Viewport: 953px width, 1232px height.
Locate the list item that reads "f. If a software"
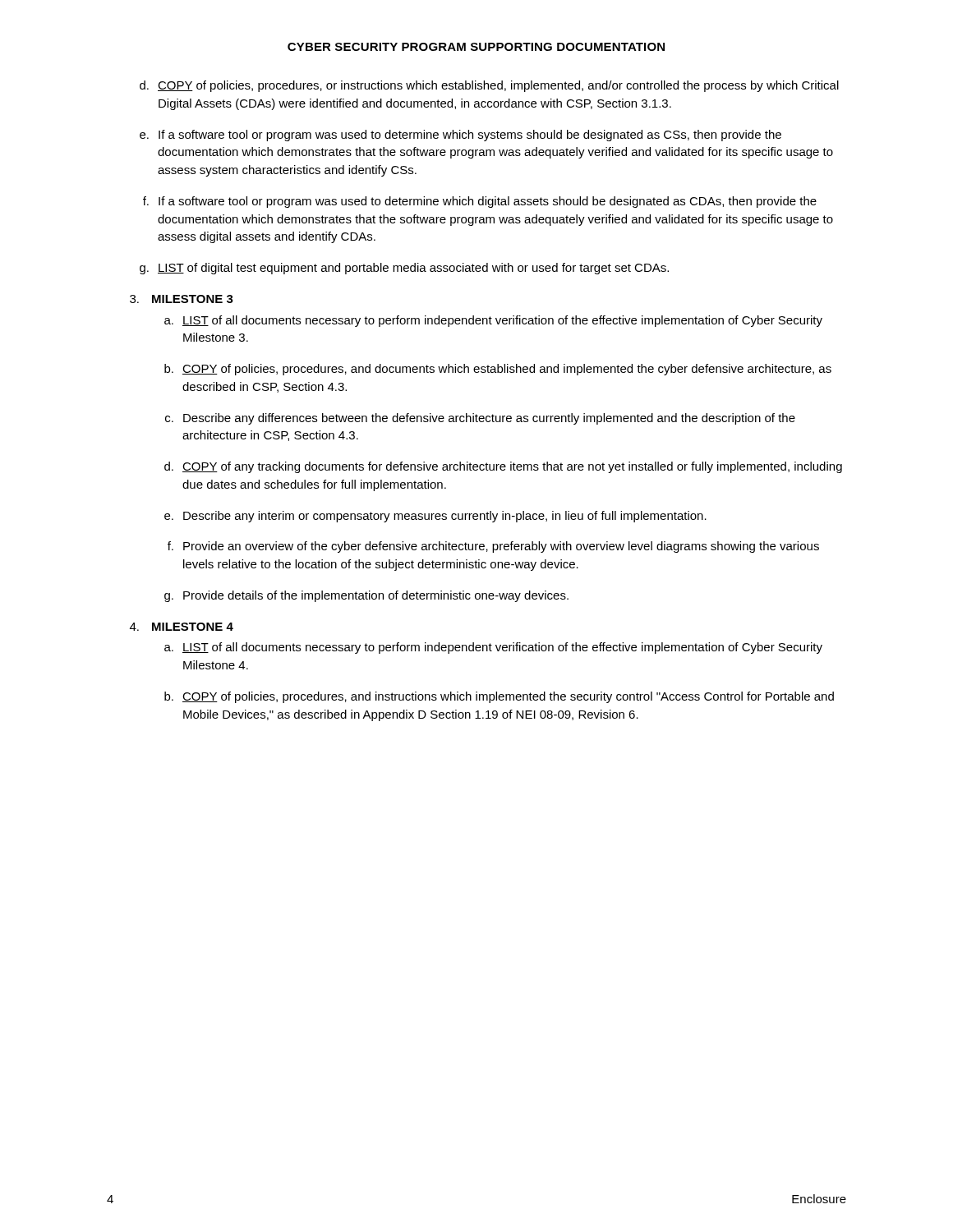point(476,219)
